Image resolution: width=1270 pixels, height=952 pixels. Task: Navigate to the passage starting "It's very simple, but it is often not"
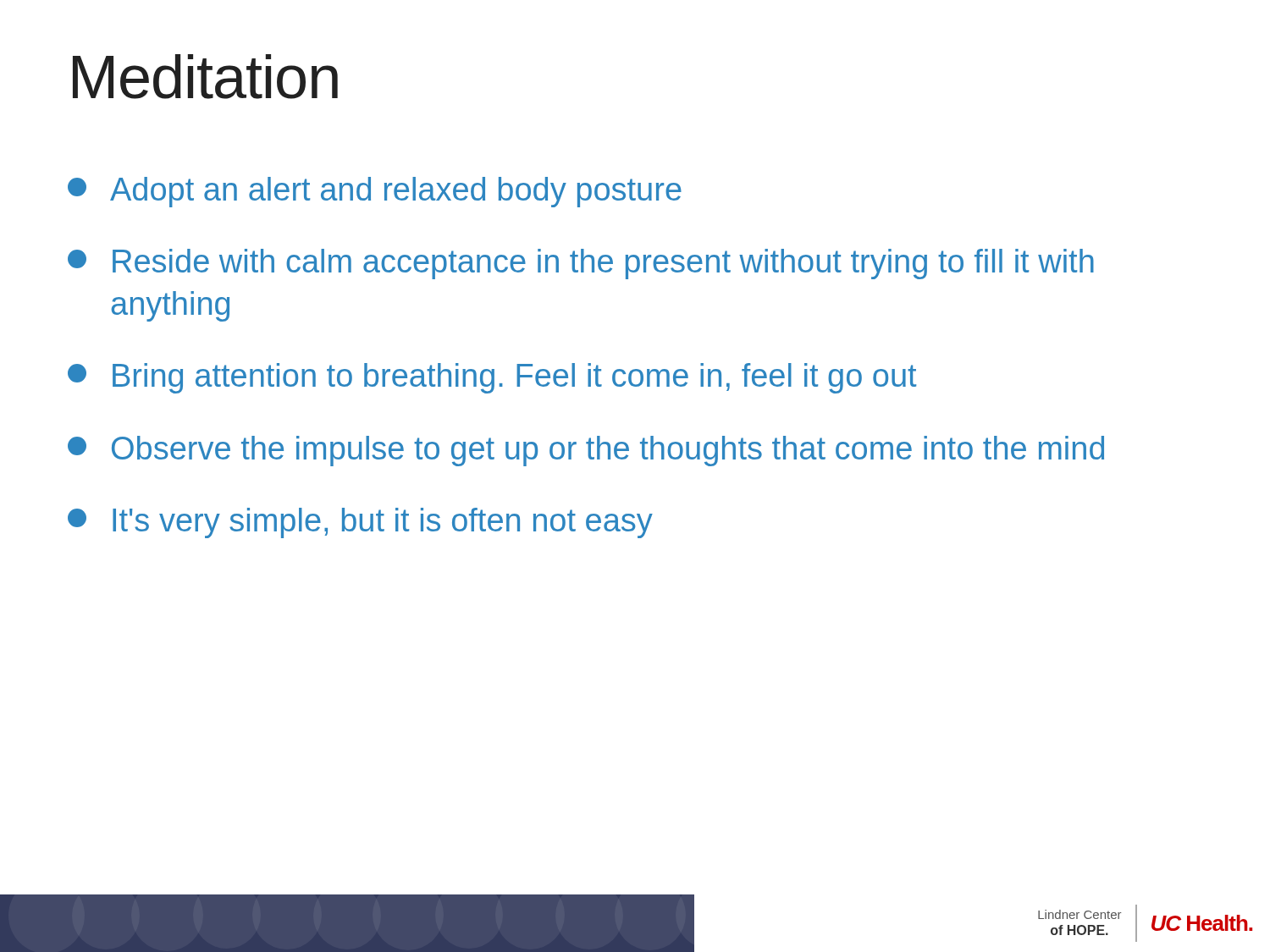635,521
